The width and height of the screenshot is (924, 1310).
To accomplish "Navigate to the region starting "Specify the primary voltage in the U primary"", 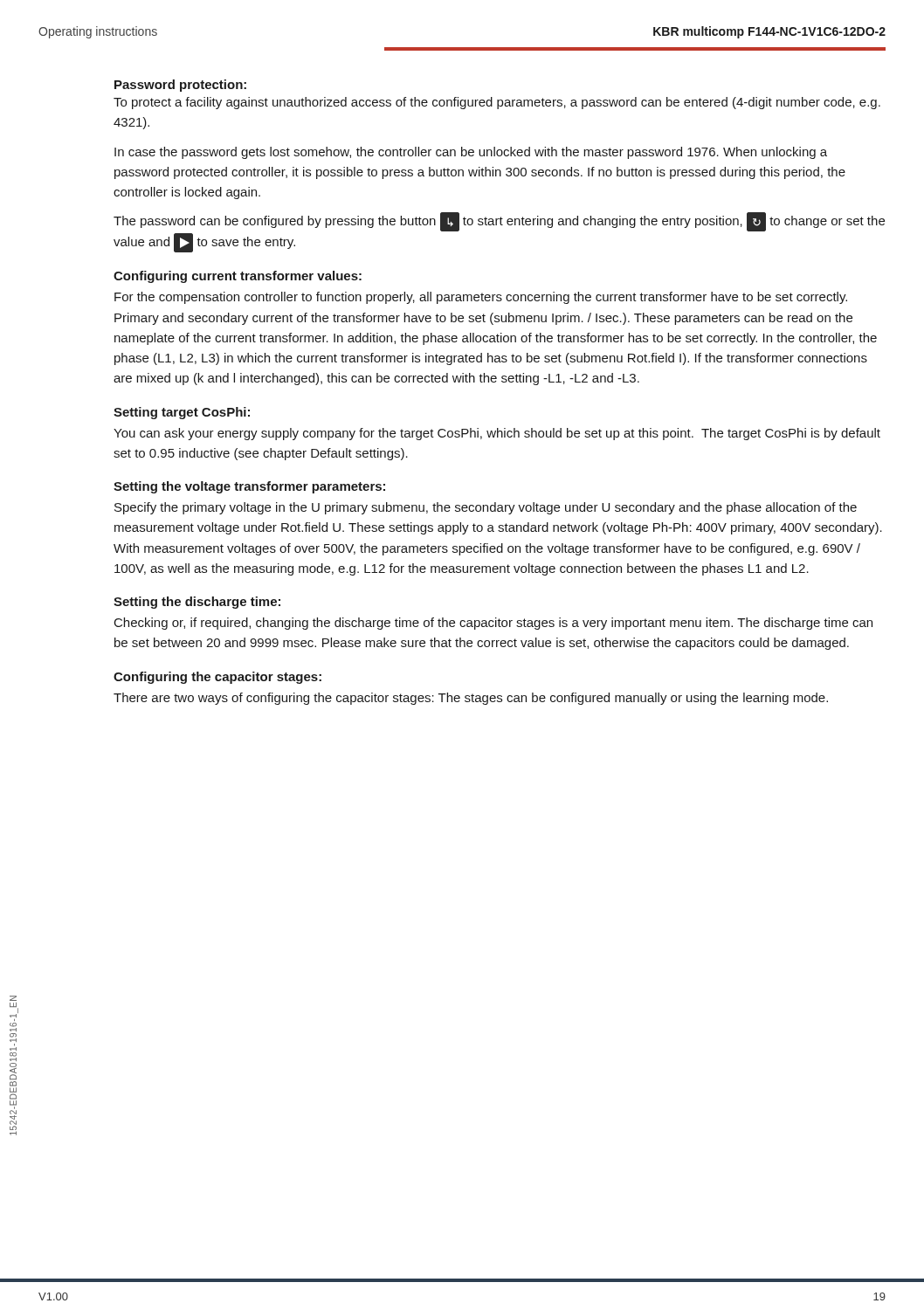I will point(498,537).
